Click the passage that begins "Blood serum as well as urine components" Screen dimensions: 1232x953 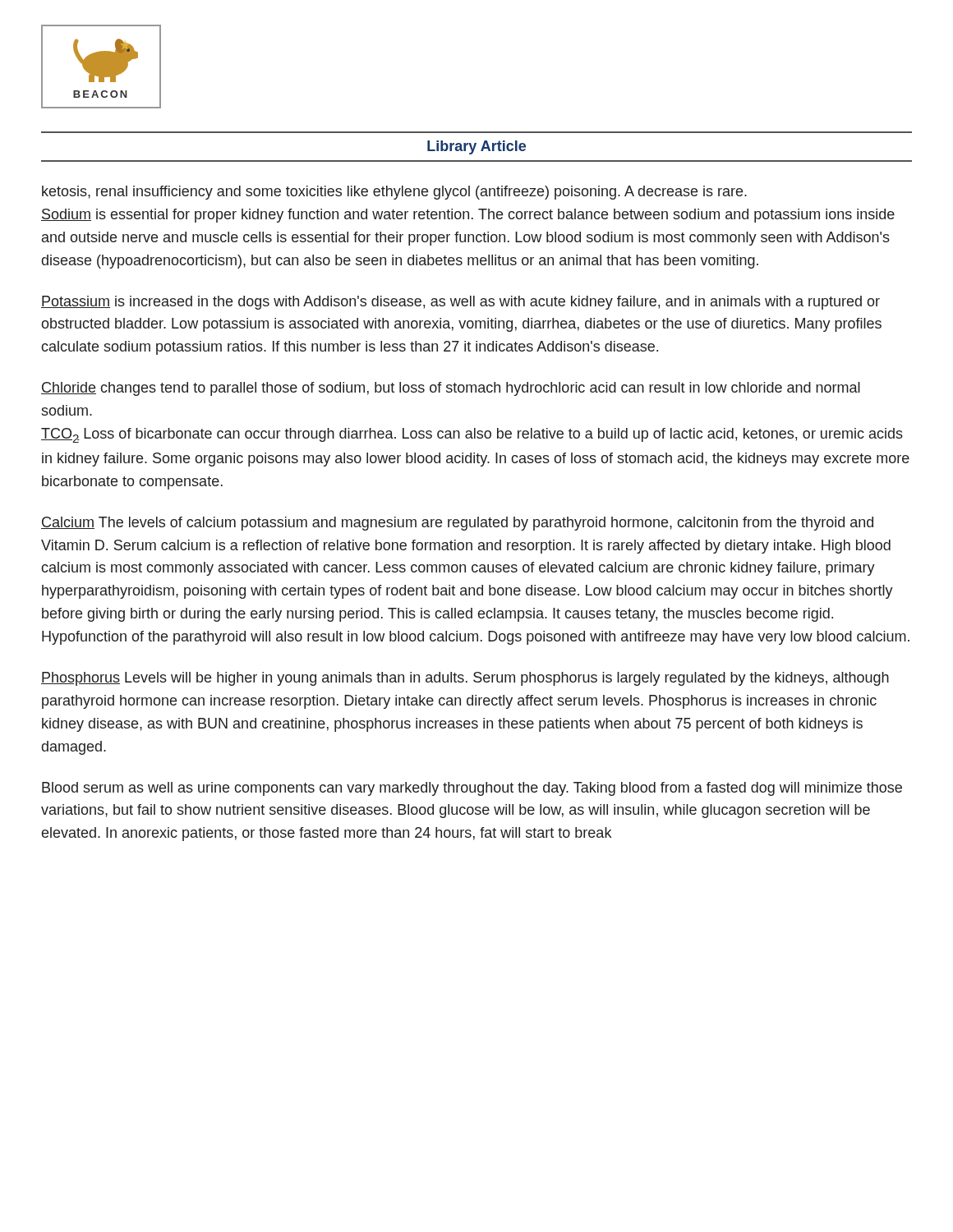click(x=472, y=810)
